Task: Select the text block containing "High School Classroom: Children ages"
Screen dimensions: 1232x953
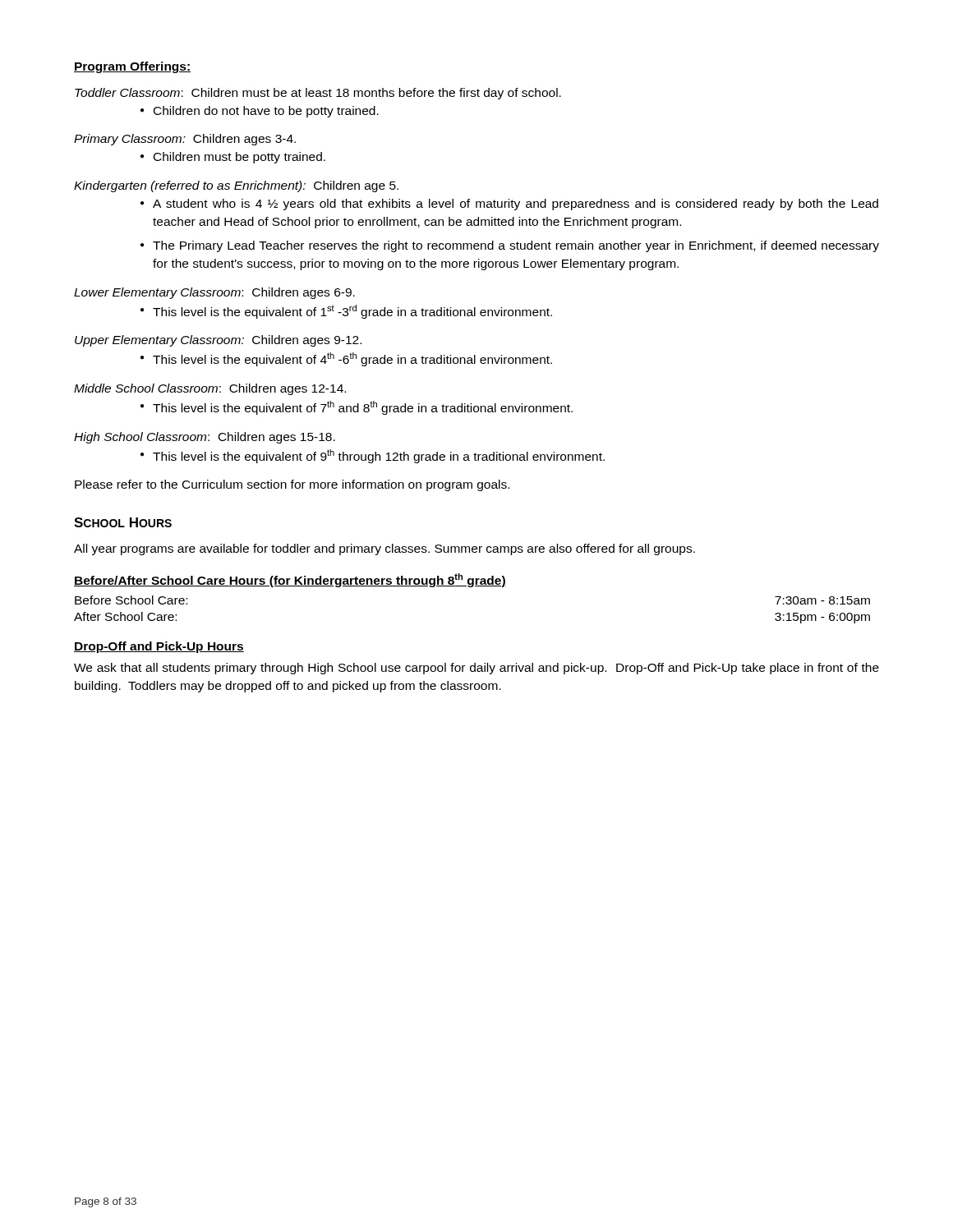Action: click(476, 448)
